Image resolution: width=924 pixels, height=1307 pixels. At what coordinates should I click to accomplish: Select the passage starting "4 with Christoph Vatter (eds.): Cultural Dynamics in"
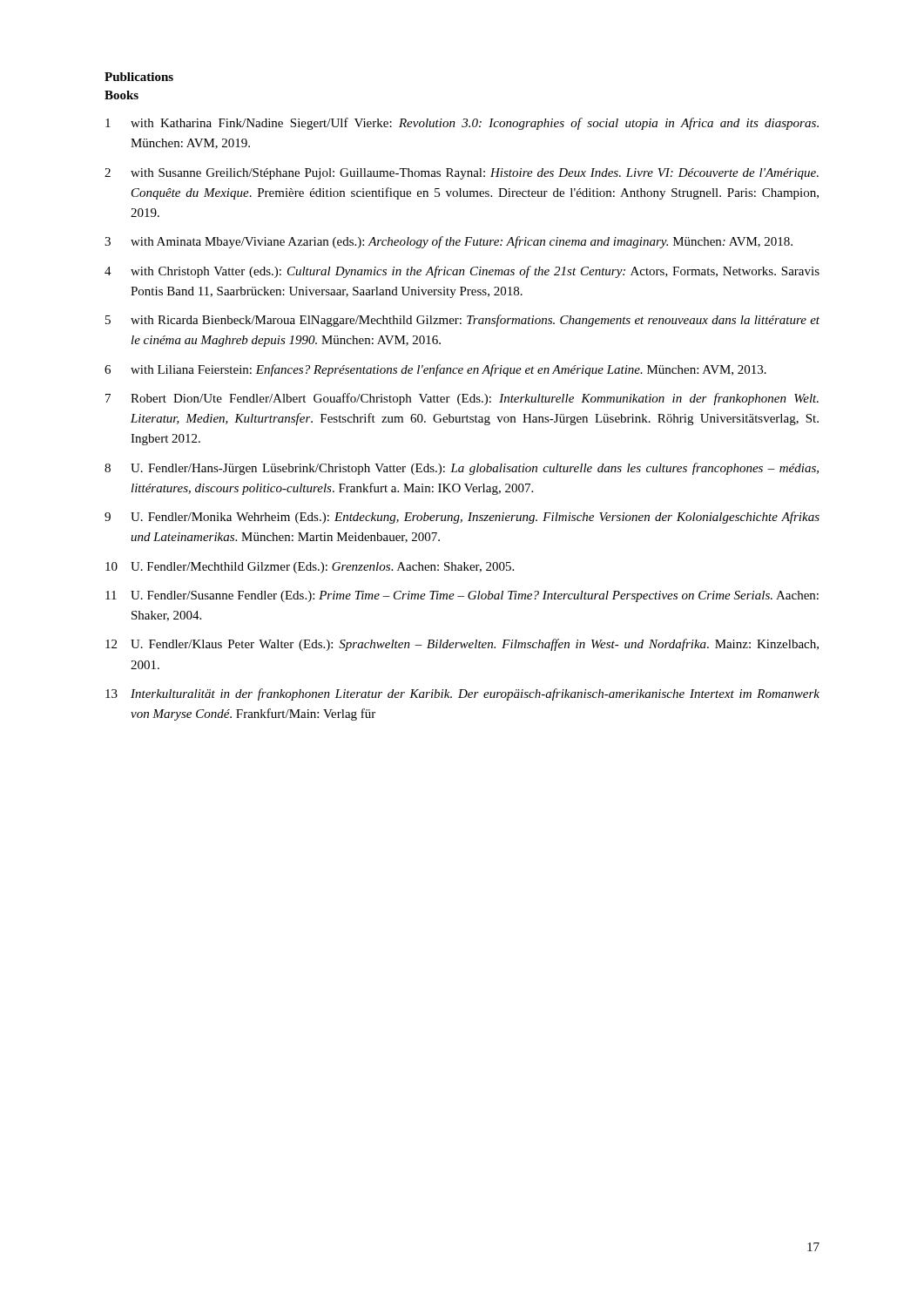[462, 281]
